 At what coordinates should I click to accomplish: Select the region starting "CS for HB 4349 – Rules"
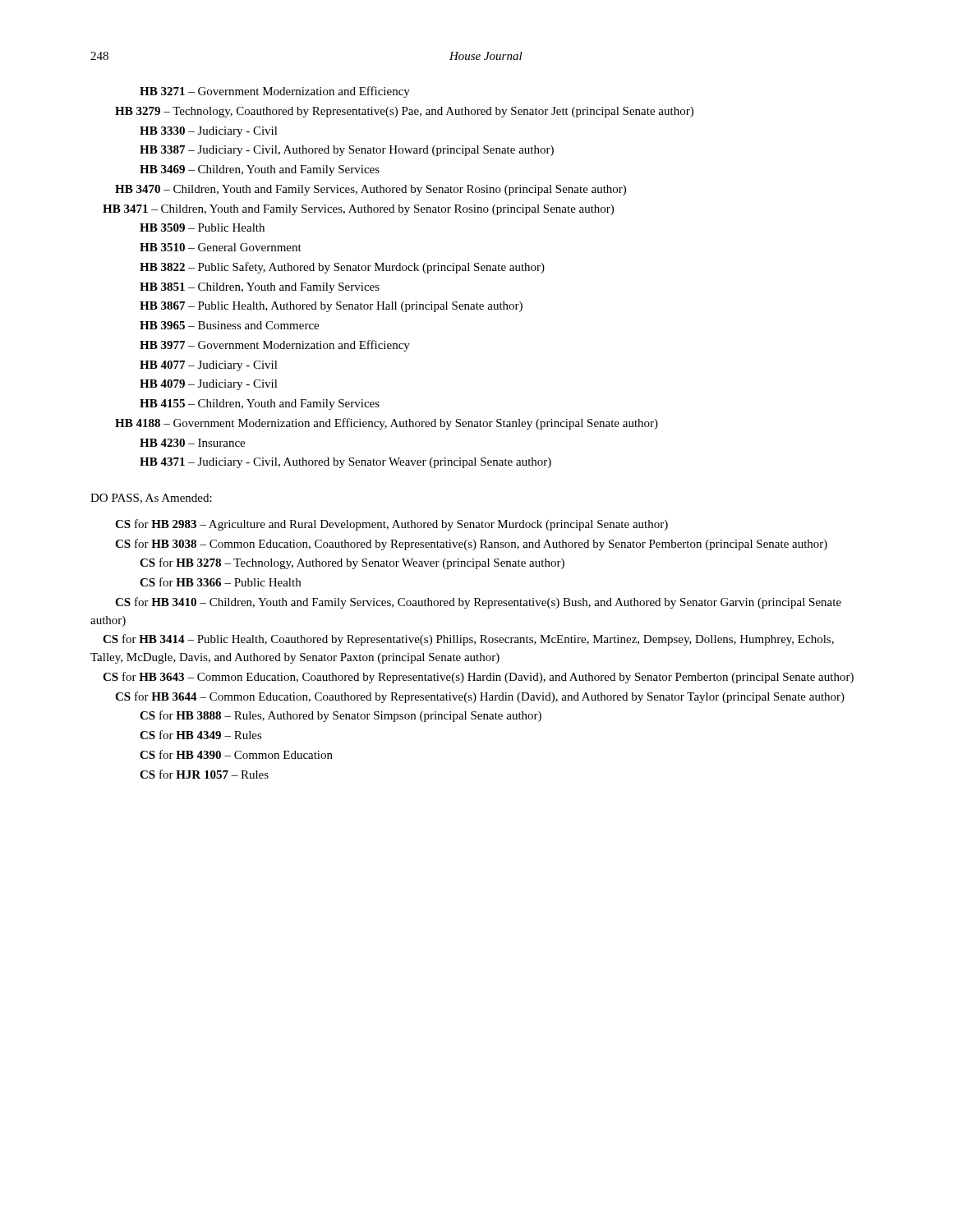tap(201, 735)
